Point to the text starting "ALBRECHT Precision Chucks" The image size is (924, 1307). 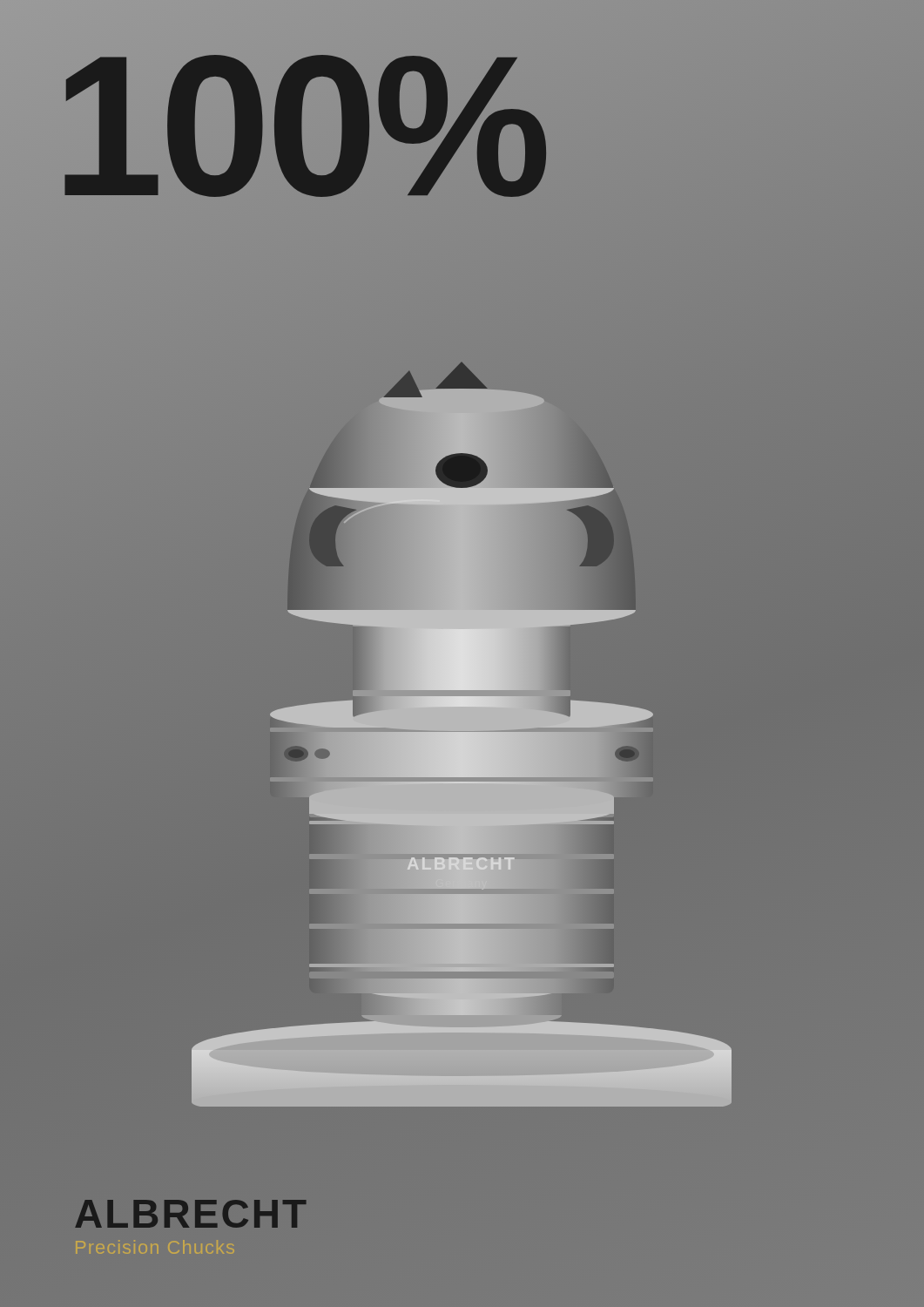pos(191,1226)
